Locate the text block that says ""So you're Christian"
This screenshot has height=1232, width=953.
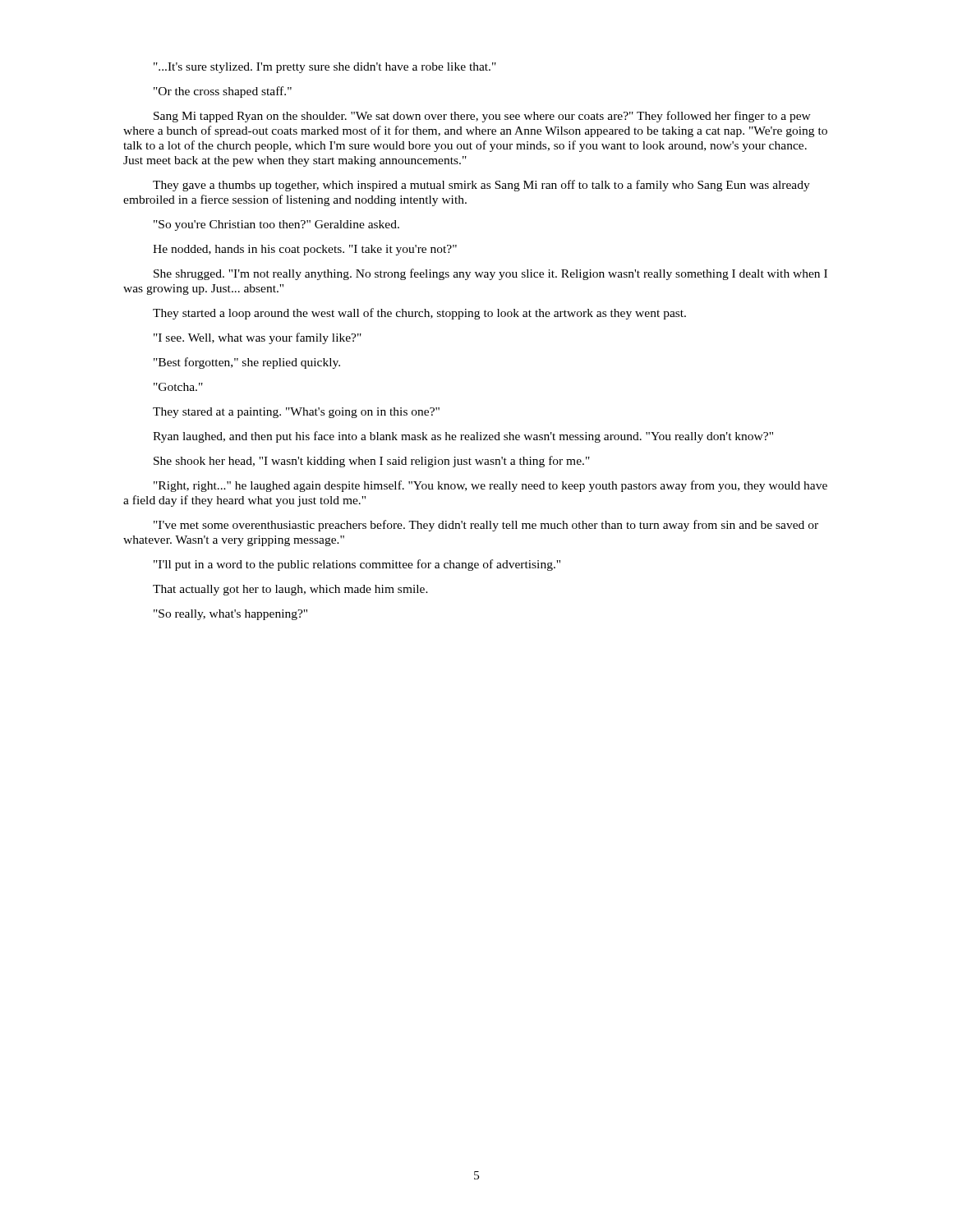(x=276, y=225)
